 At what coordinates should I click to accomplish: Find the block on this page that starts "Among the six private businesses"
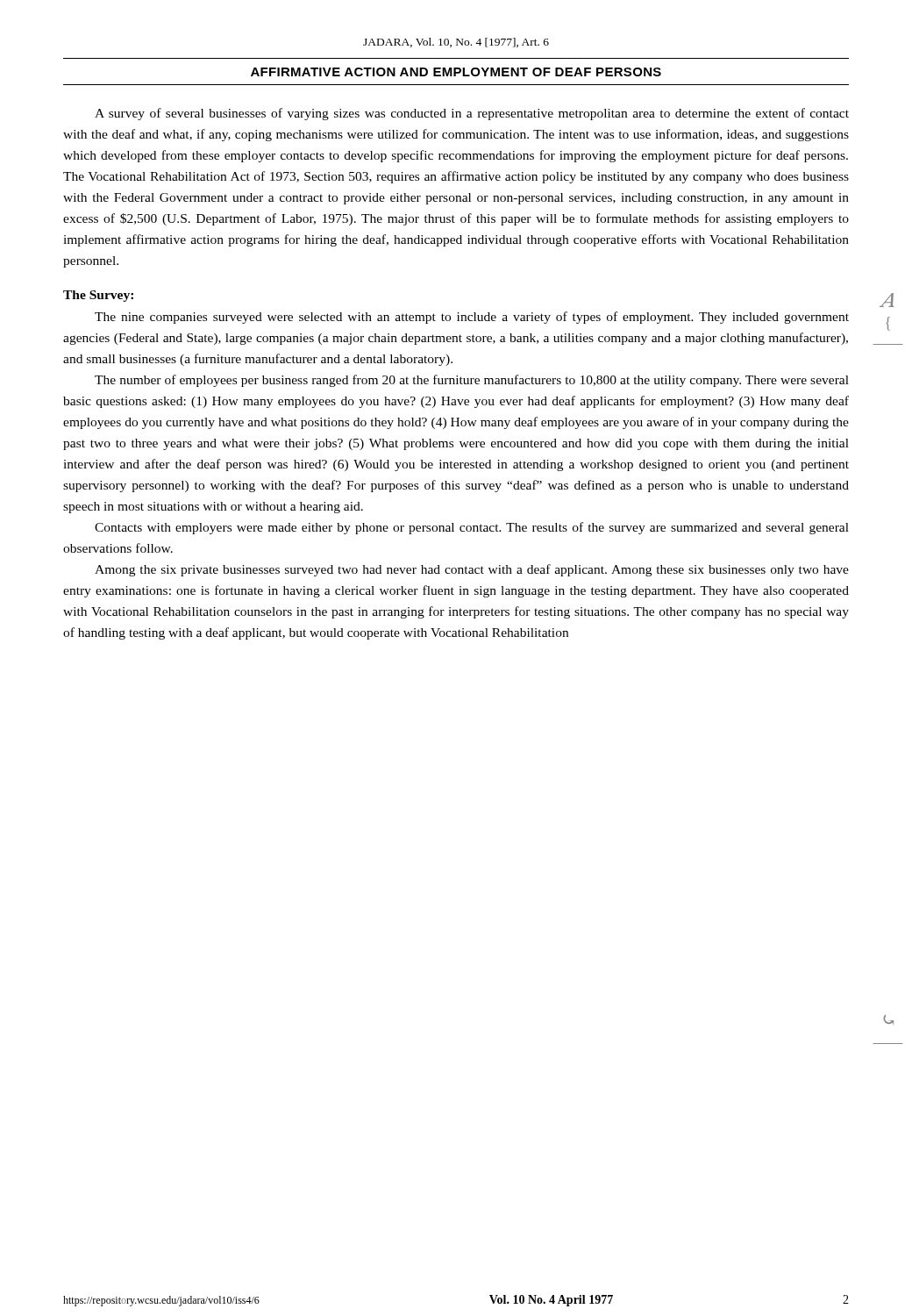click(456, 601)
